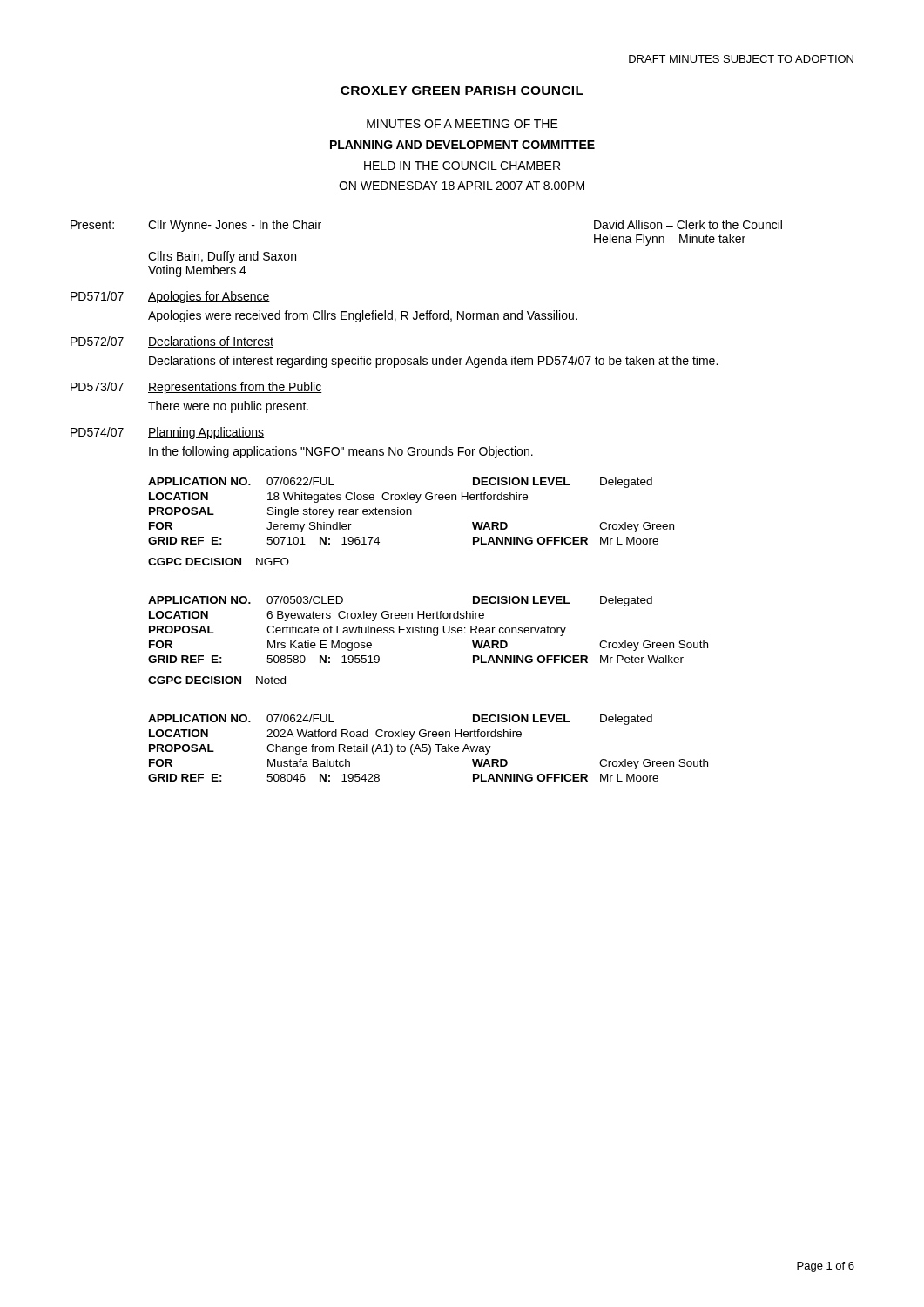Select the section header that reads "PD573/07 Representations from the Public"
Image resolution: width=924 pixels, height=1307 pixels.
(x=196, y=387)
